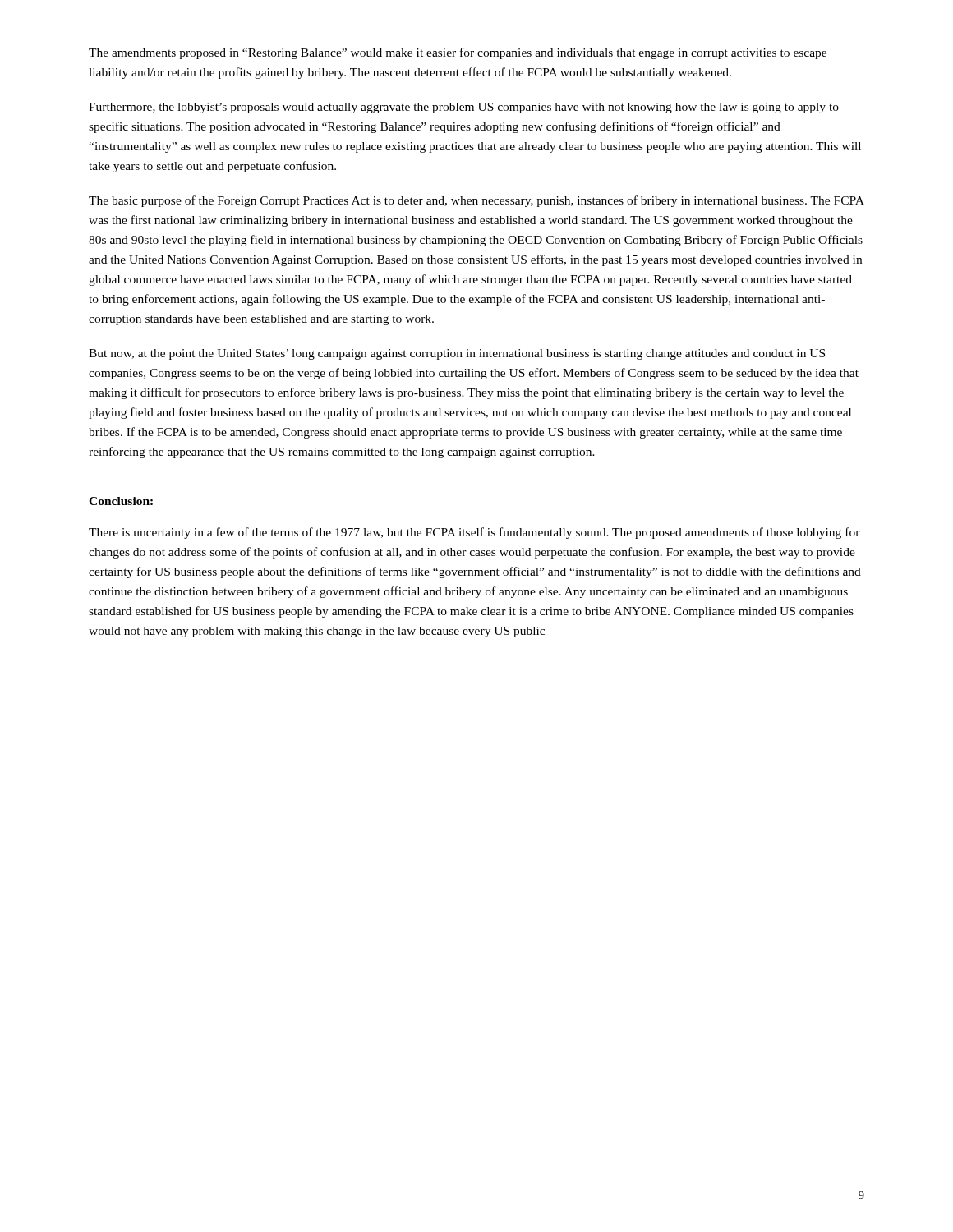Locate the block starting "The amendments proposed in “Restoring Balance” would make"
This screenshot has height=1232, width=953.
pos(458,62)
